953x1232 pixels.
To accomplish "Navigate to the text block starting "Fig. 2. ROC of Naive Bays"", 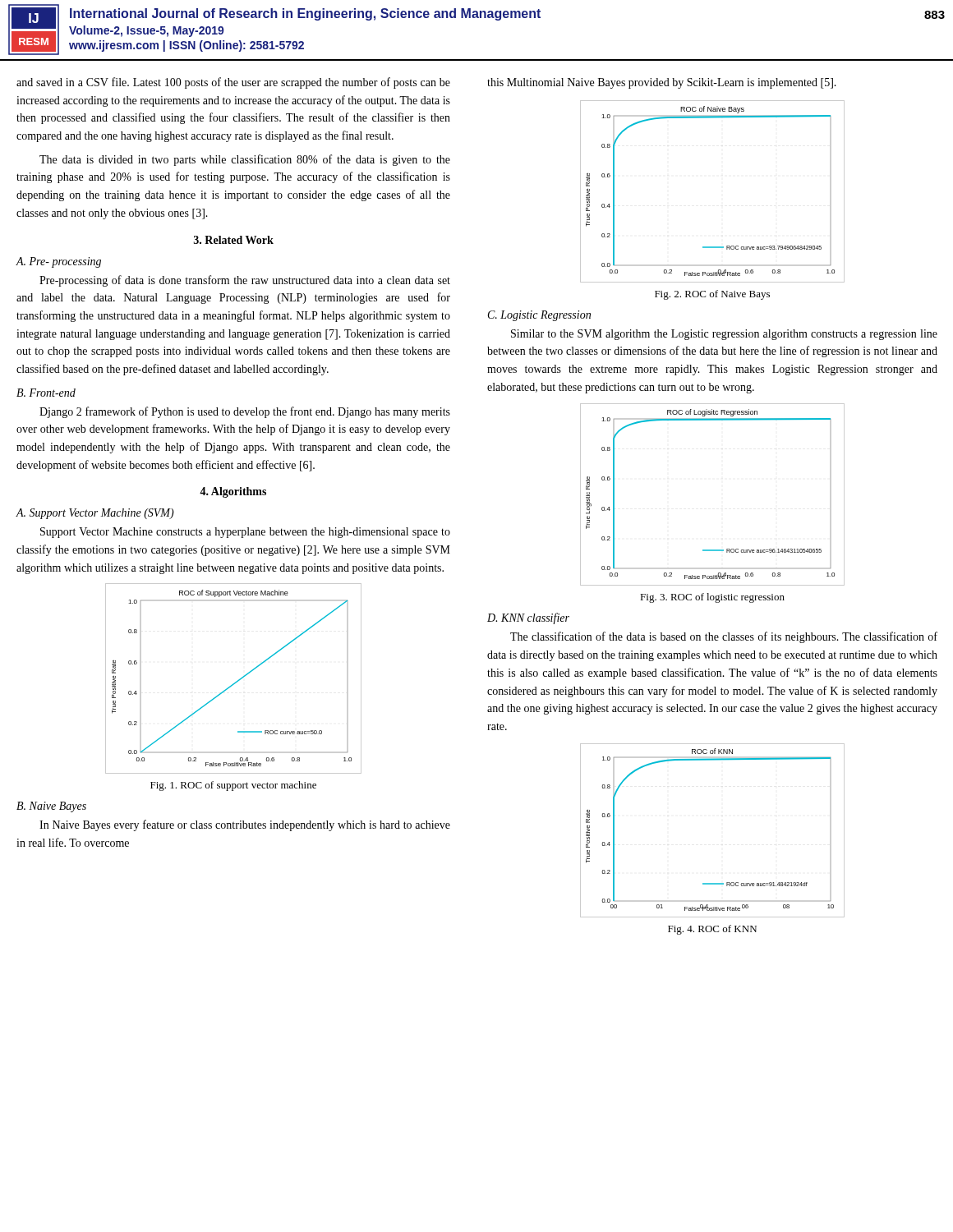I will click(x=712, y=293).
